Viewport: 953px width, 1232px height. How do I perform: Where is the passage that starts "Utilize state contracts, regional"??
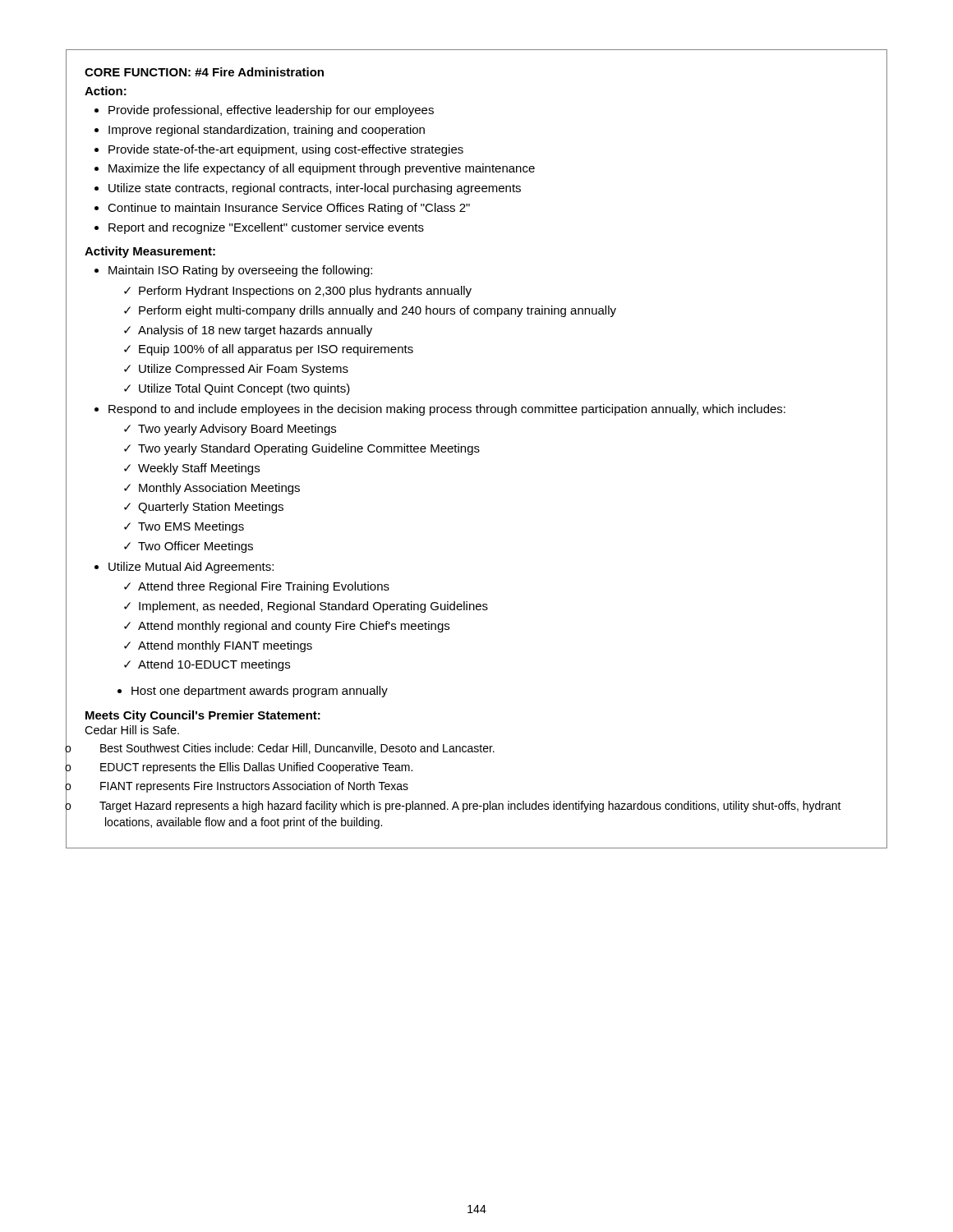click(314, 188)
